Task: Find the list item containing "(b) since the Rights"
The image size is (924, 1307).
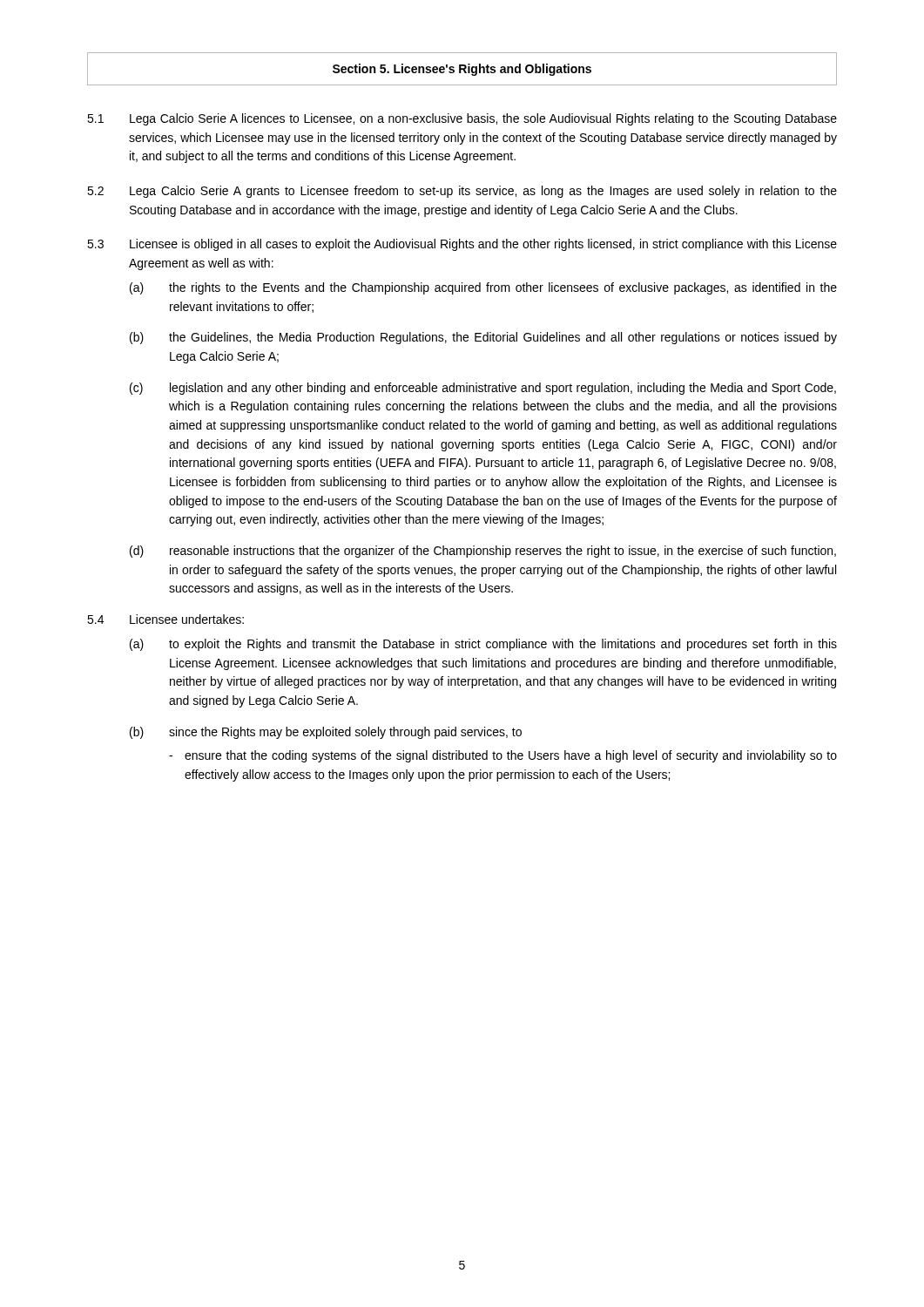Action: click(x=483, y=754)
